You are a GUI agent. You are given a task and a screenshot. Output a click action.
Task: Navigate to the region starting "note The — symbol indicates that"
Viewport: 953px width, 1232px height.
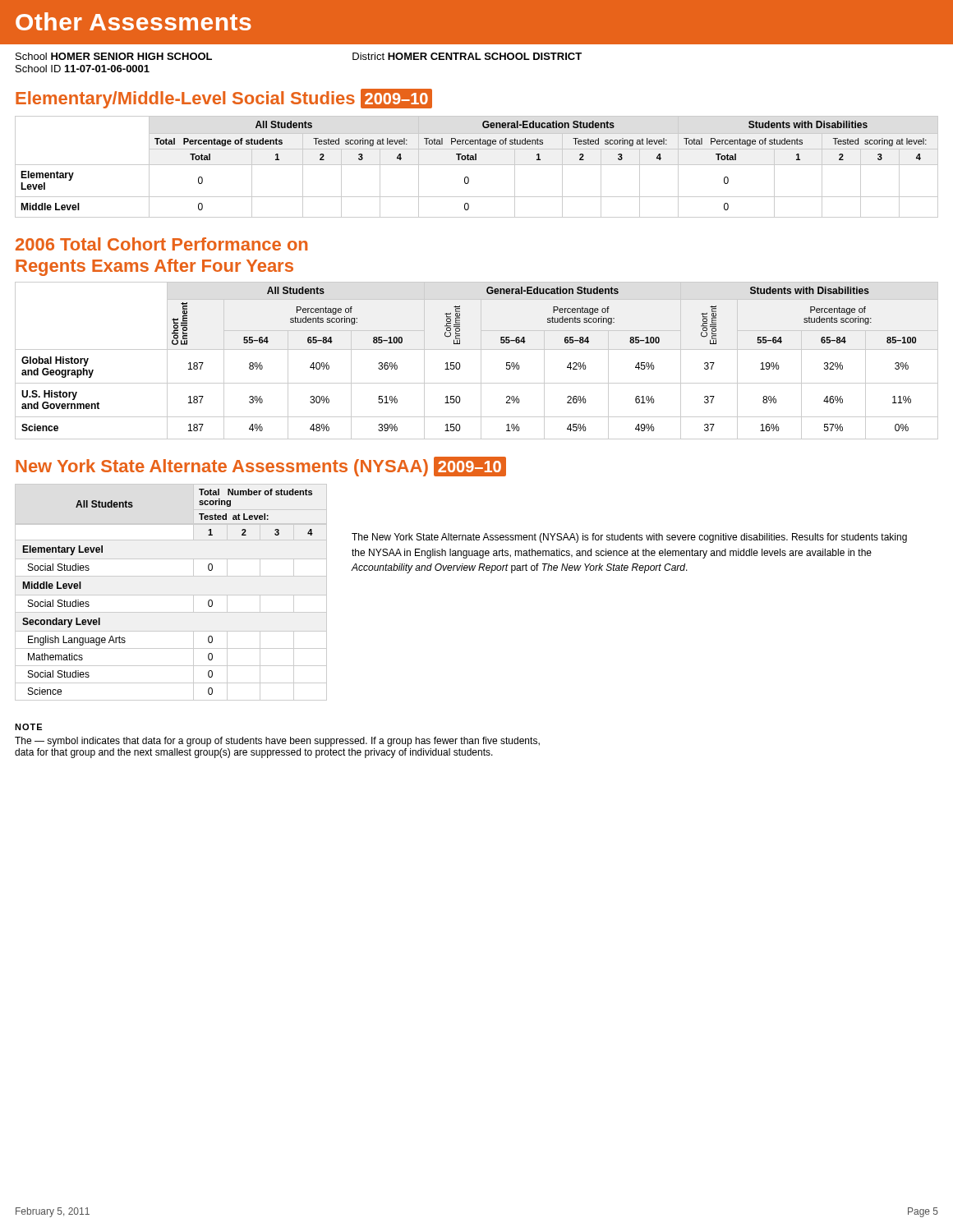pyautogui.click(x=476, y=740)
